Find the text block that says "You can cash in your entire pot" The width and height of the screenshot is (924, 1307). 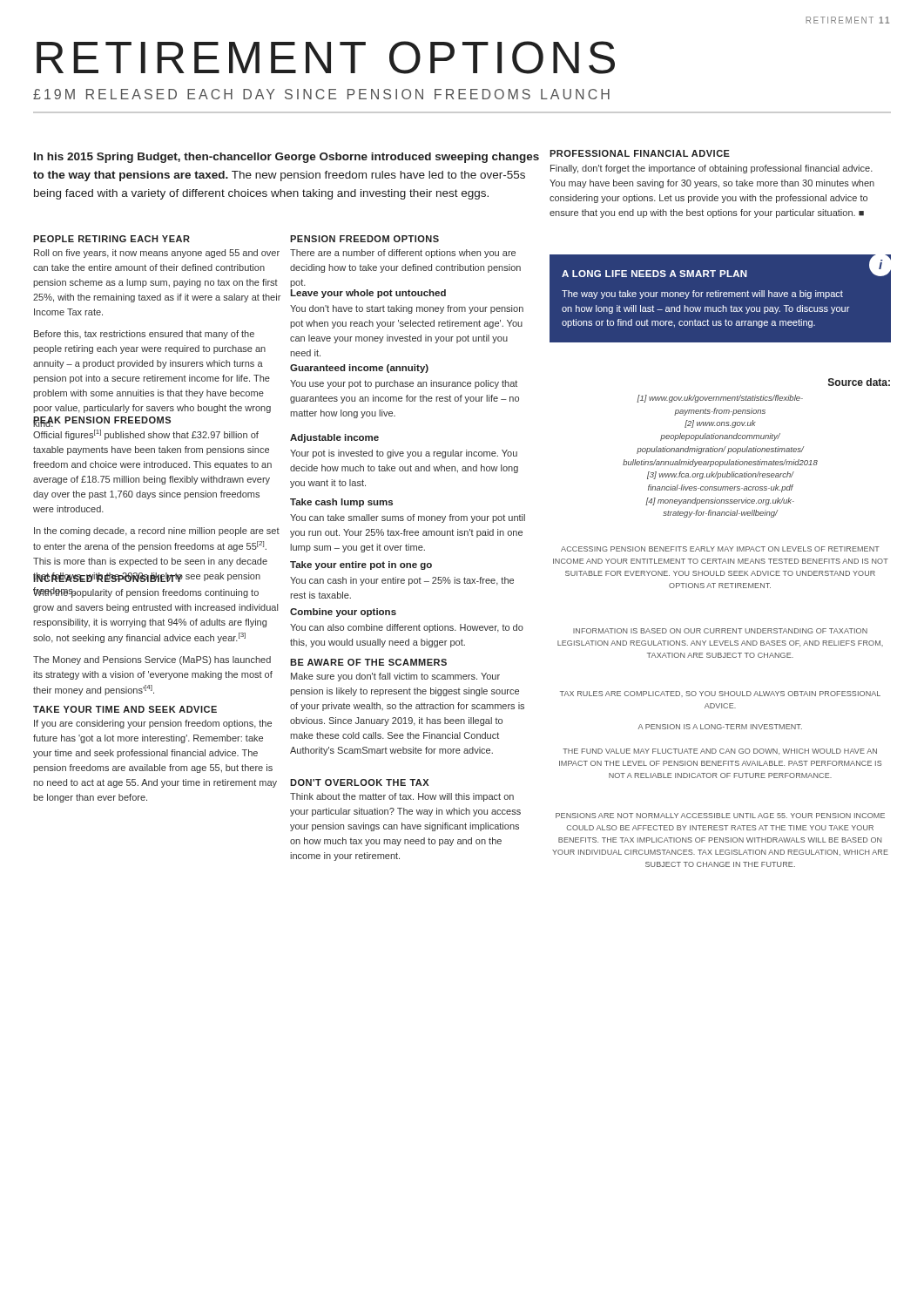coord(402,588)
